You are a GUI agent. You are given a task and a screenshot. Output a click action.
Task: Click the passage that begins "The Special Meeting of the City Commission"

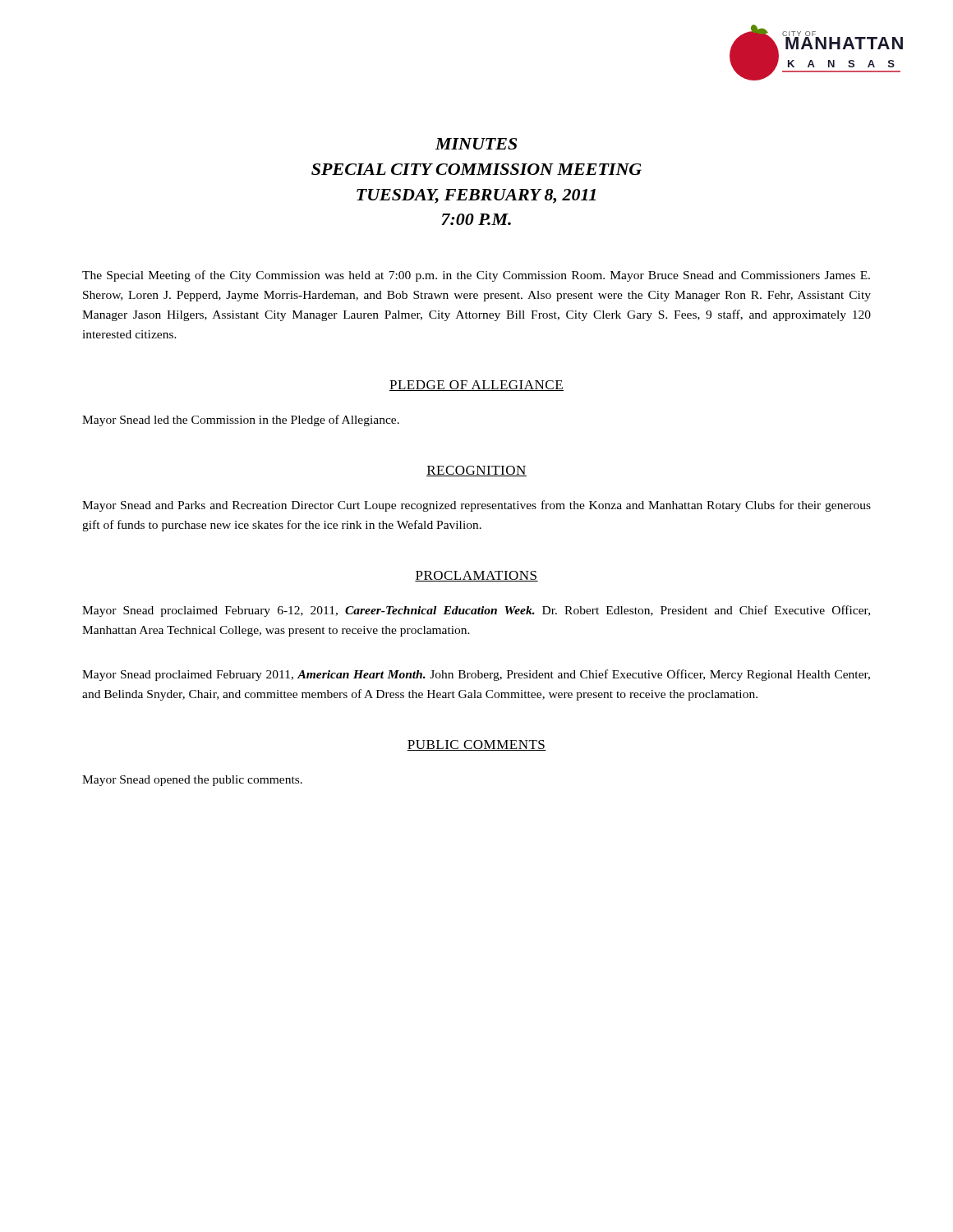[476, 304]
